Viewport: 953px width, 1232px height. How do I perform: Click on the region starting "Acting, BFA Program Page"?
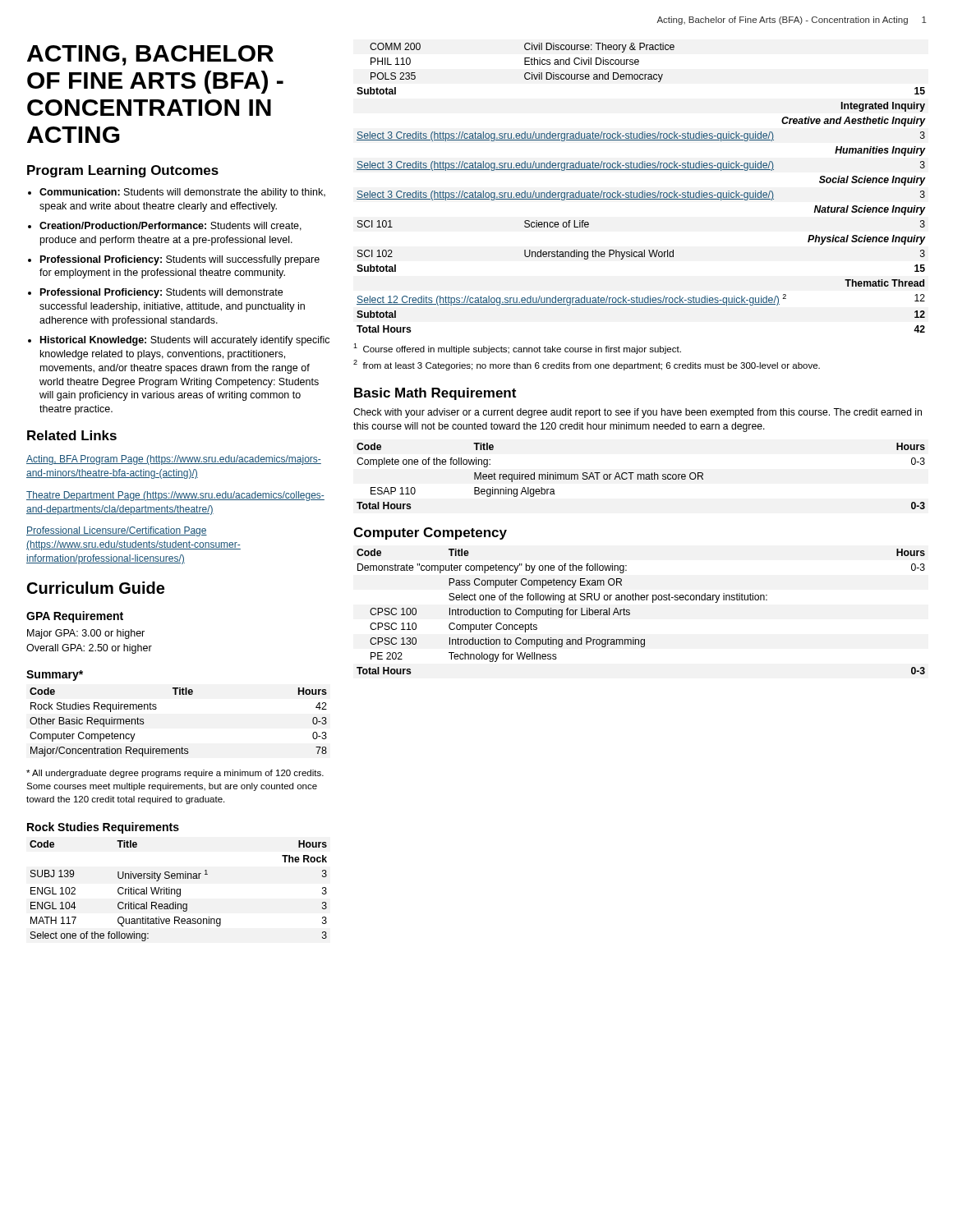[x=174, y=466]
